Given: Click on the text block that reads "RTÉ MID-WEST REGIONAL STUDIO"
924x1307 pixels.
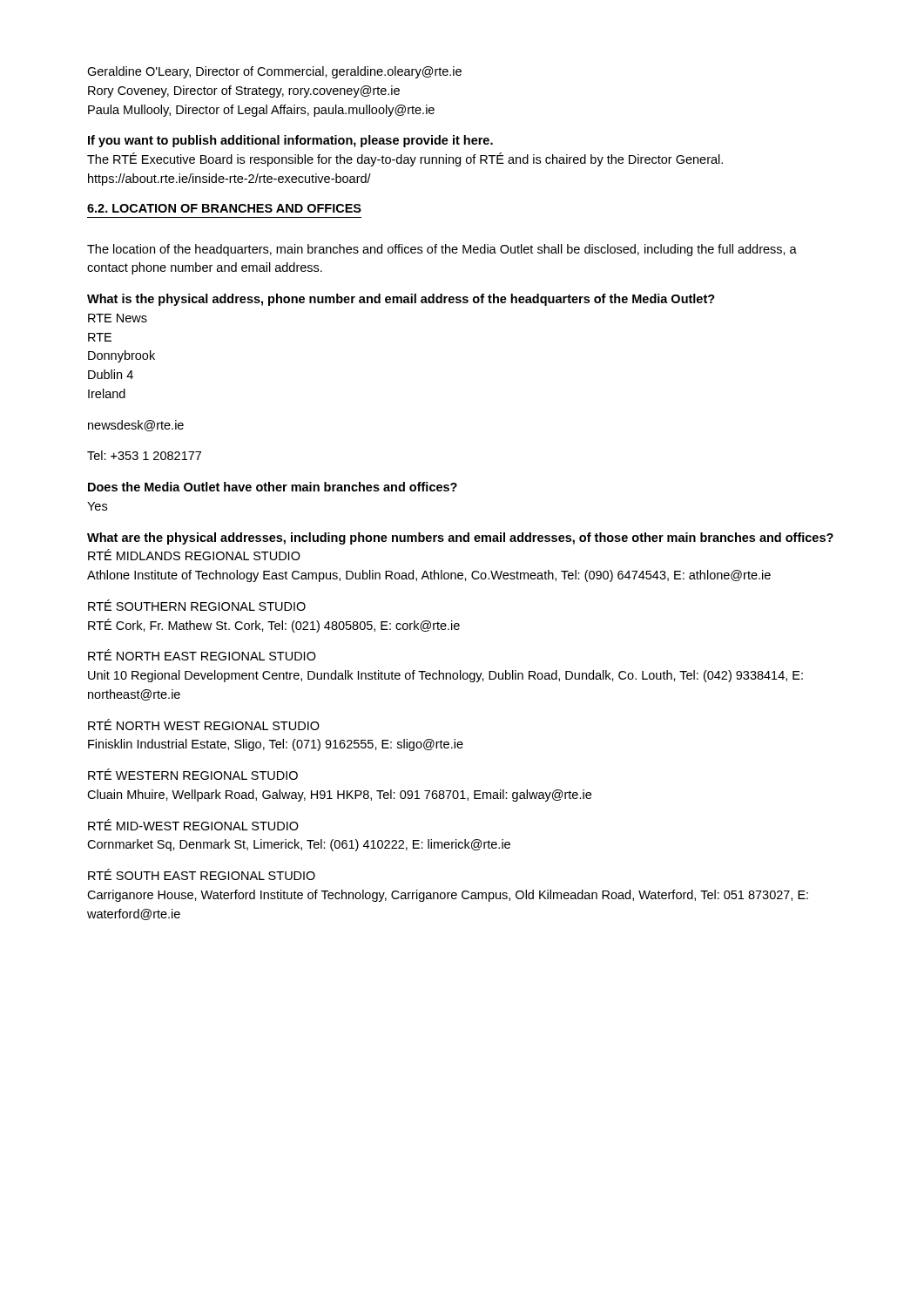Looking at the screenshot, I should (299, 835).
